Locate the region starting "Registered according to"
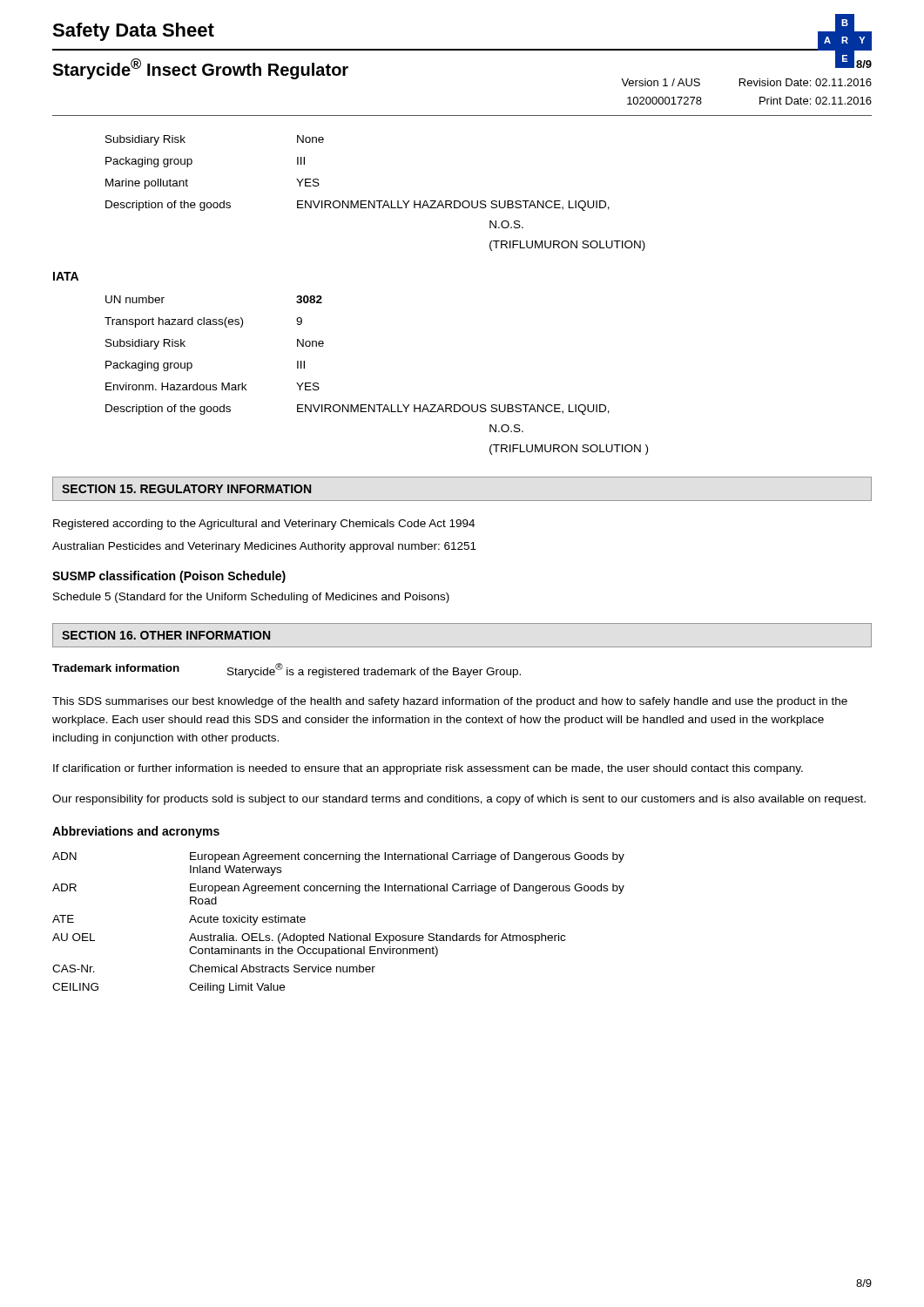924x1307 pixels. tap(264, 523)
